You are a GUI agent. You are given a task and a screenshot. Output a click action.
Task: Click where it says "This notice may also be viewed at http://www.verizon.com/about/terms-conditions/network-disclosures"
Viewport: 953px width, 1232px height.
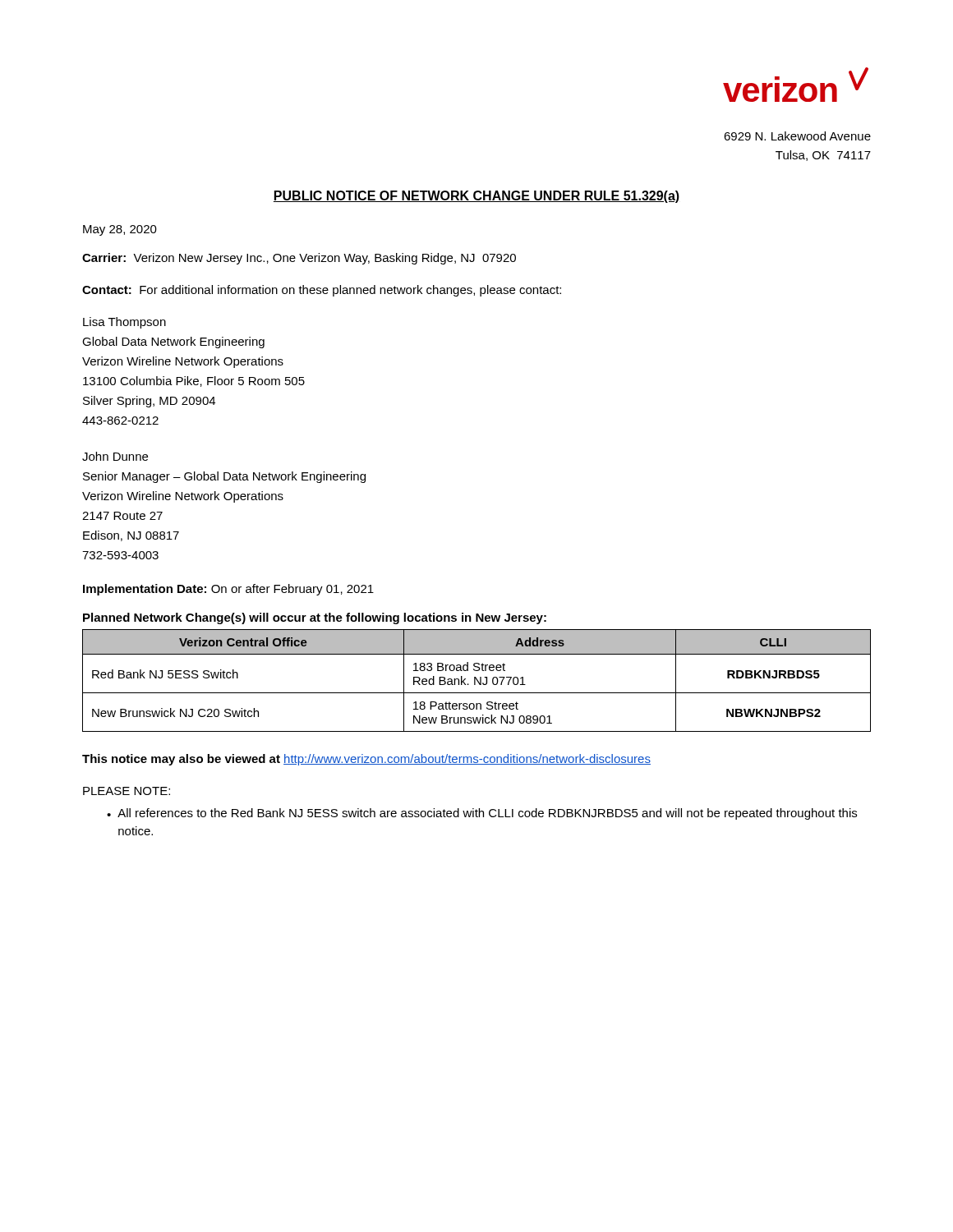(x=366, y=758)
